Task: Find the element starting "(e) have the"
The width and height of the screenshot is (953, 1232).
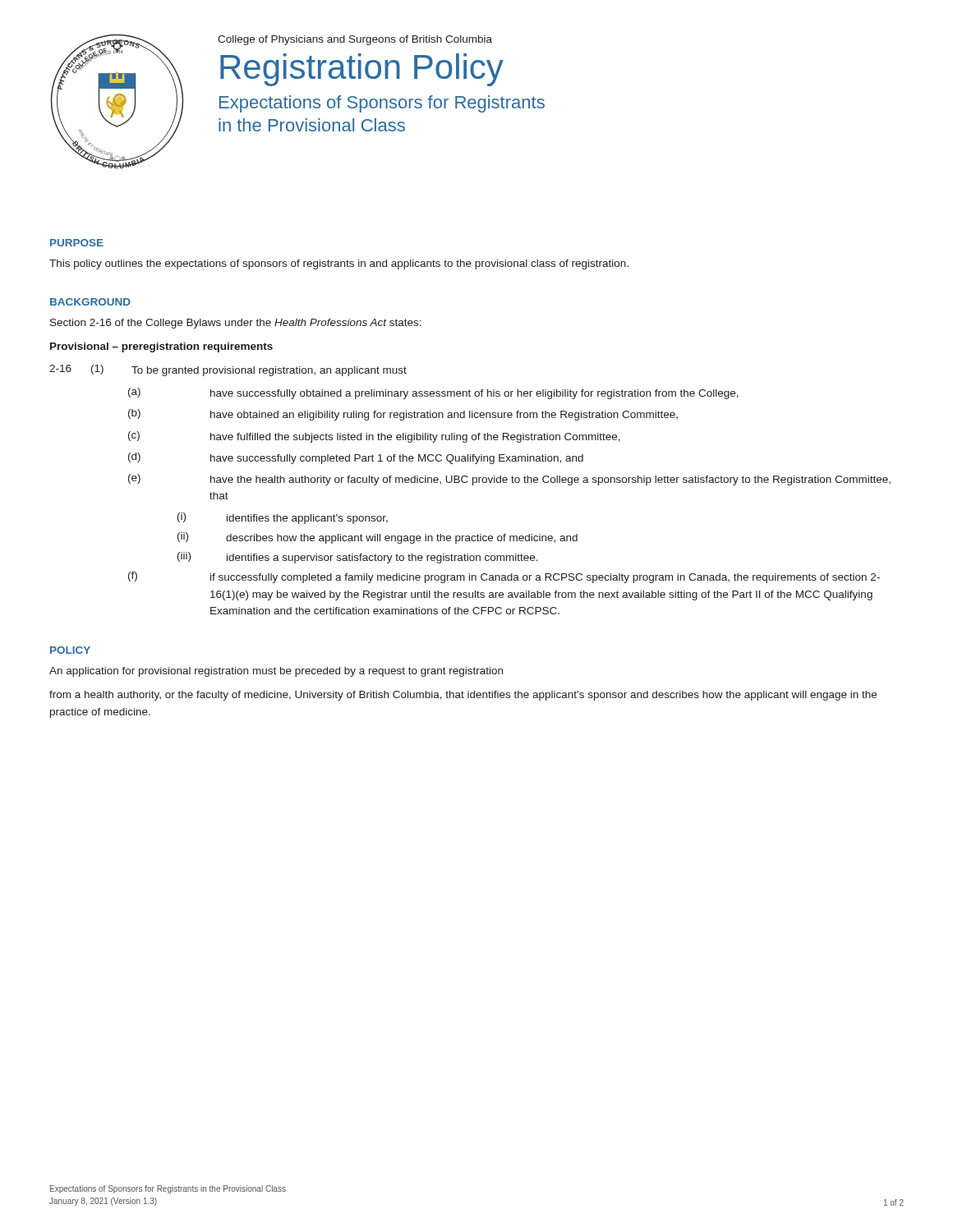Action: point(476,488)
